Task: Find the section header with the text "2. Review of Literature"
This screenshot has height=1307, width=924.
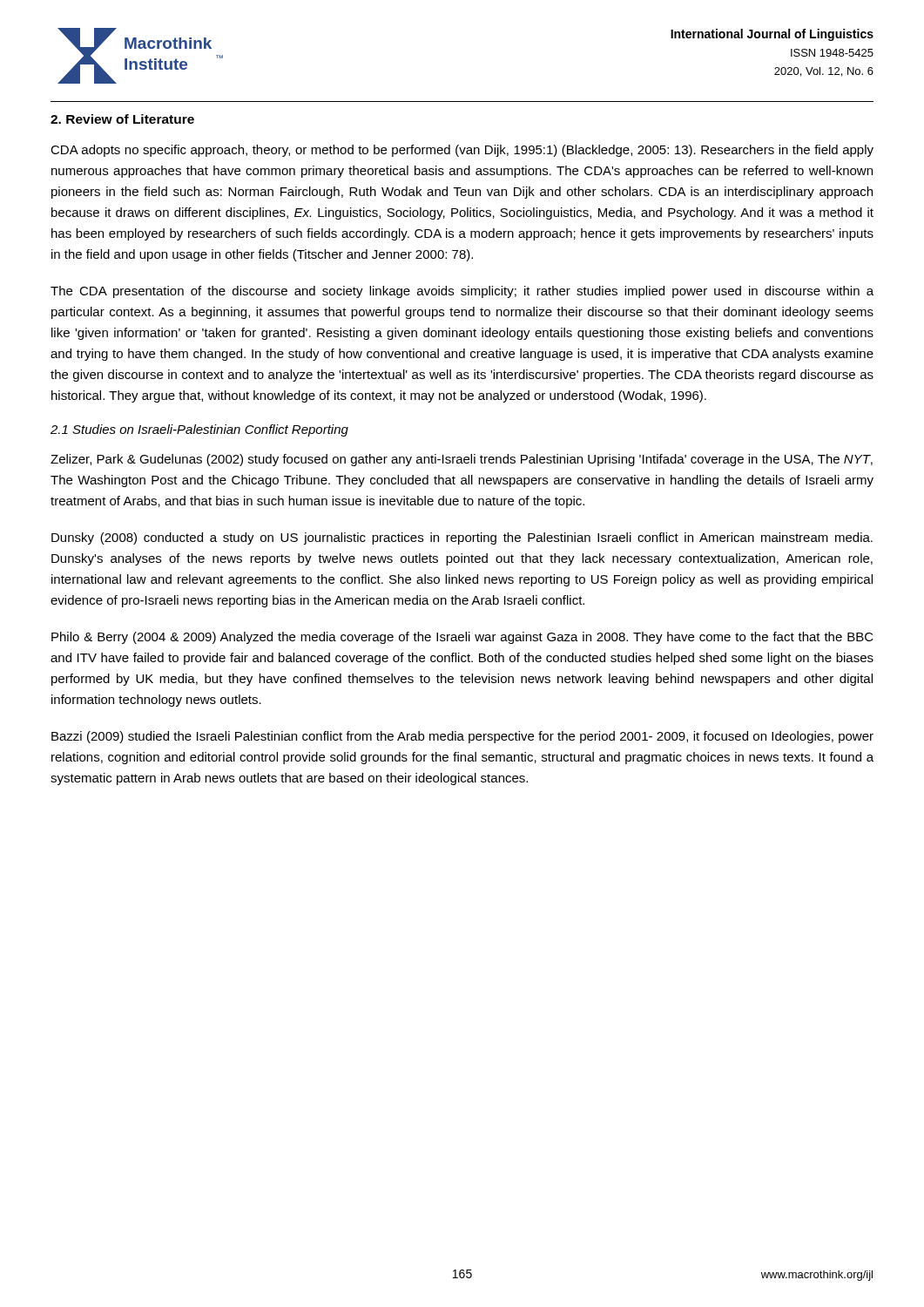Action: pyautogui.click(x=123, y=119)
